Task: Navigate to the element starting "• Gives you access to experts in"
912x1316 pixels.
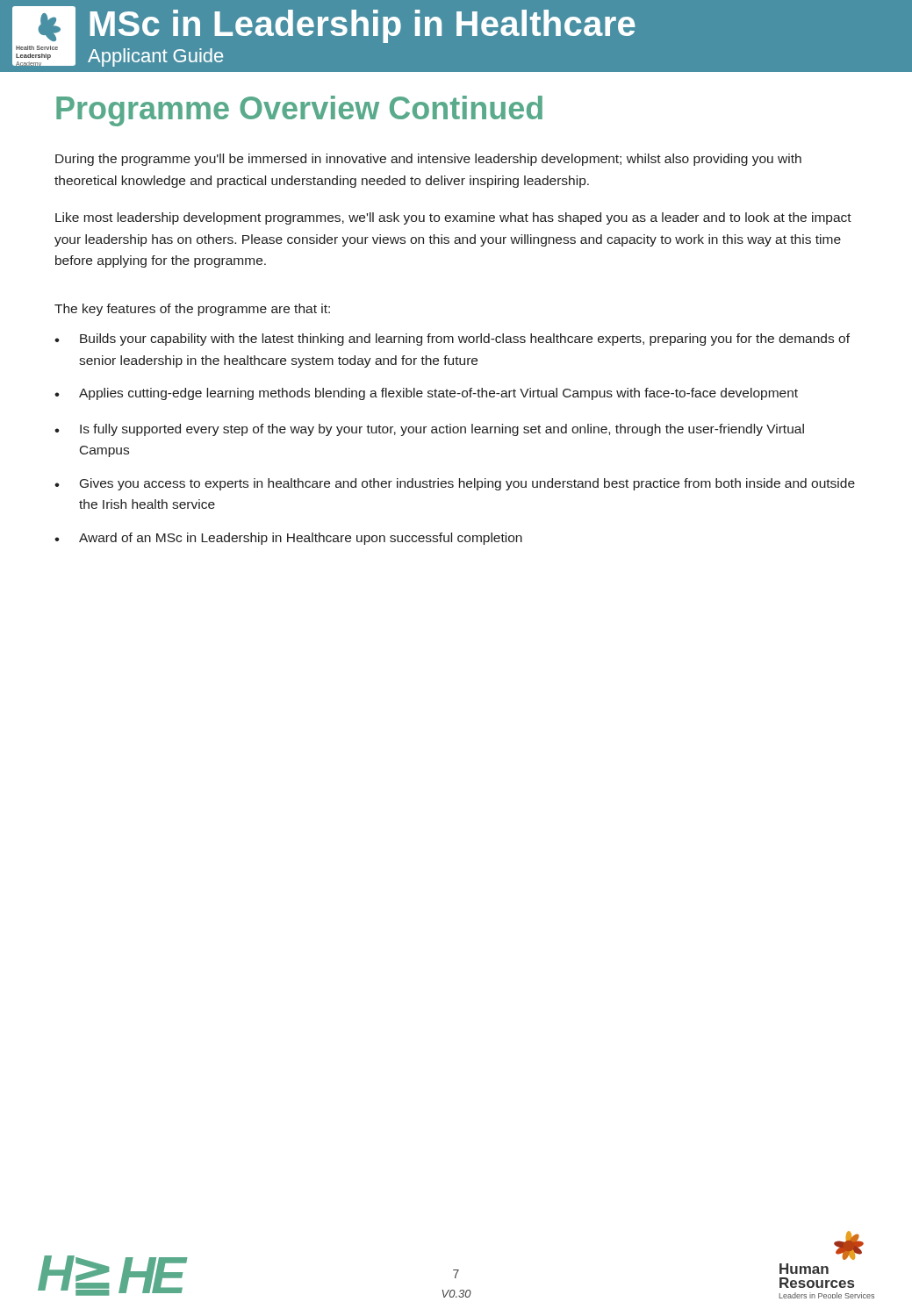Action: (456, 494)
